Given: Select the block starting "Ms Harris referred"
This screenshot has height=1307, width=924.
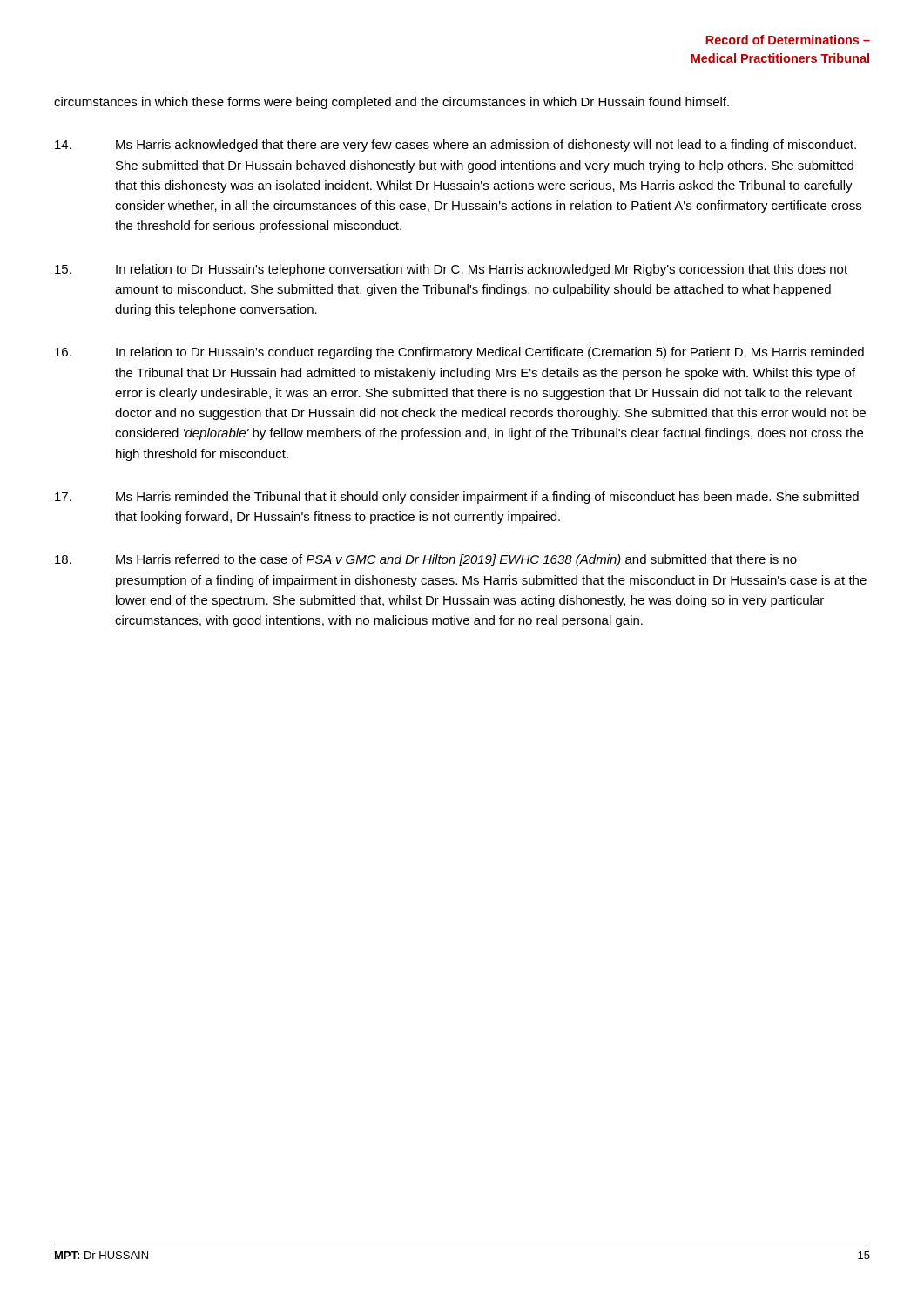Looking at the screenshot, I should (462, 590).
